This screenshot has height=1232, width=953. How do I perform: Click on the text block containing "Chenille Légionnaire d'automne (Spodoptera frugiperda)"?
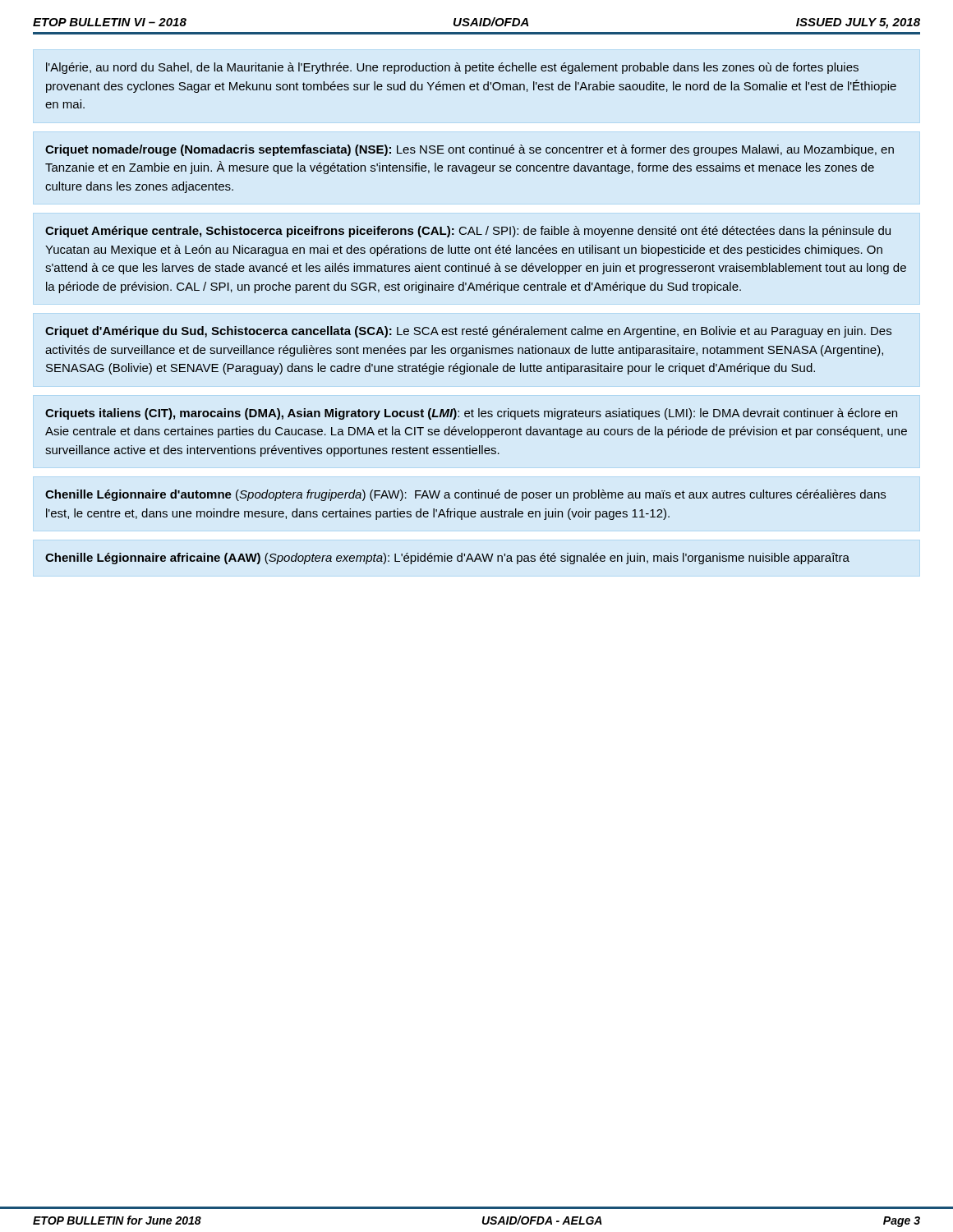[x=466, y=503]
